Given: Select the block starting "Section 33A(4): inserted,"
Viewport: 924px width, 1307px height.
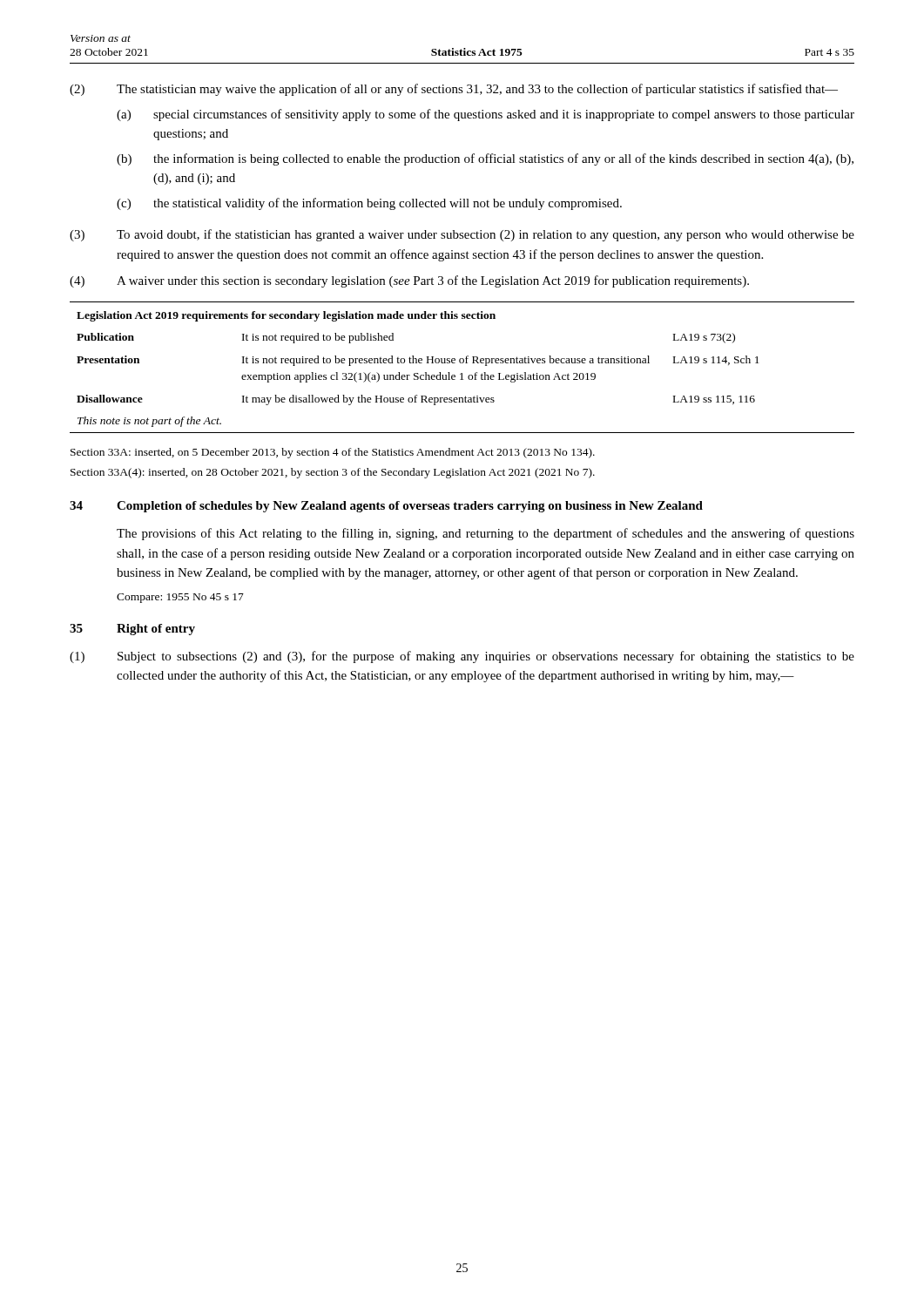Looking at the screenshot, I should [x=332, y=472].
